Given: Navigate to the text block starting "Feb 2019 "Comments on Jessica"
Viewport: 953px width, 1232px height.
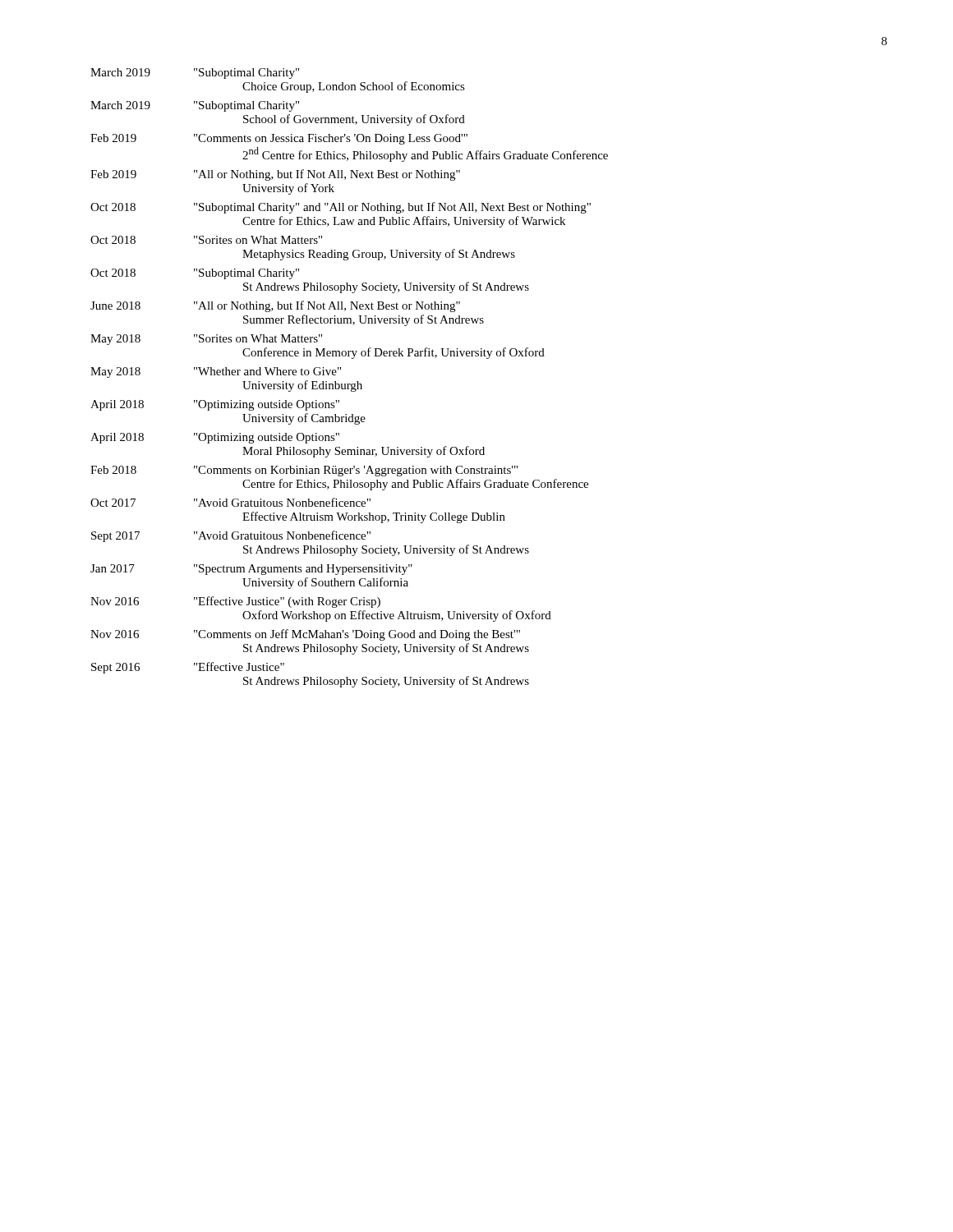Looking at the screenshot, I should [x=489, y=147].
